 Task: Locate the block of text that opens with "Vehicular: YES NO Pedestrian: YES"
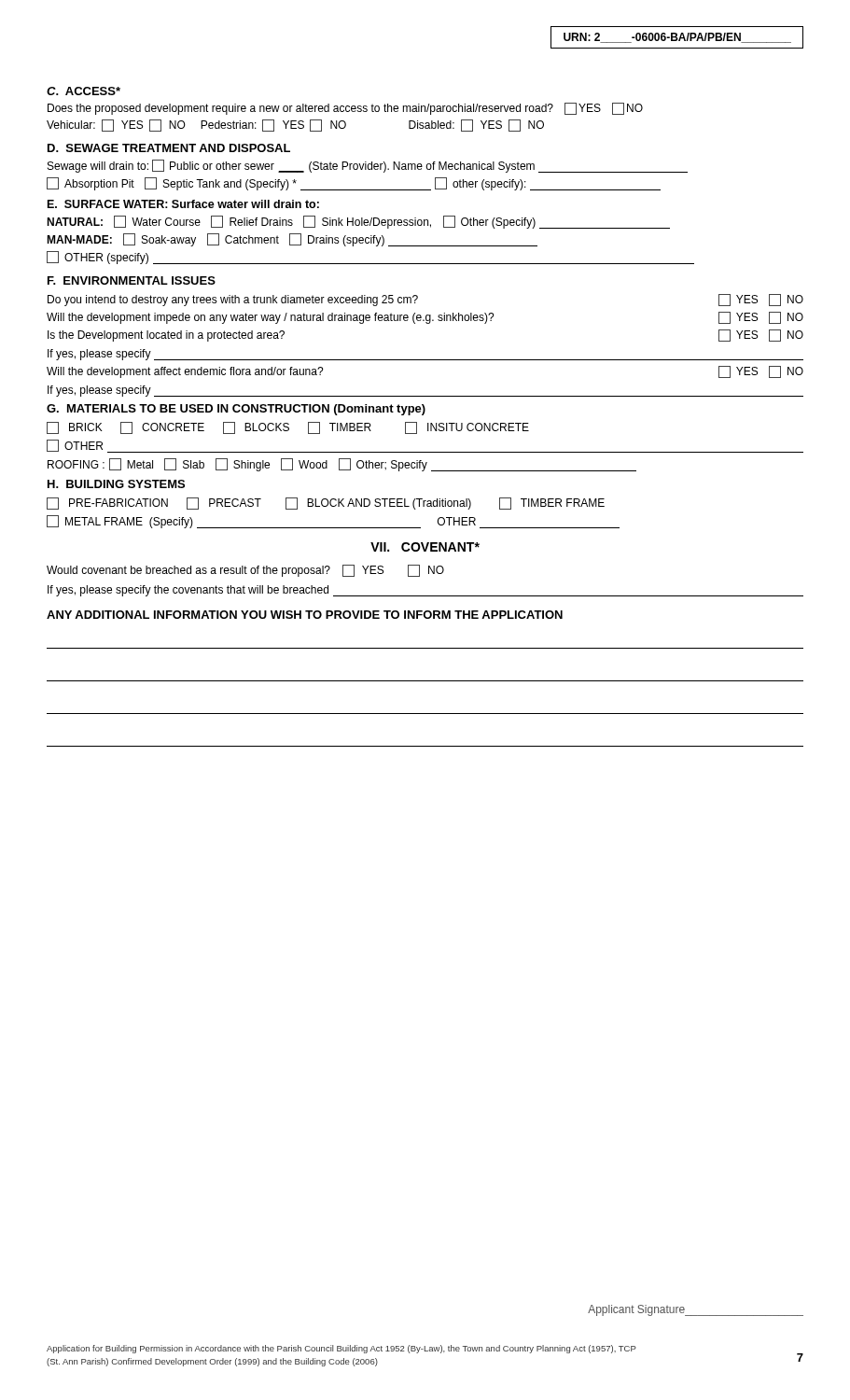296,125
